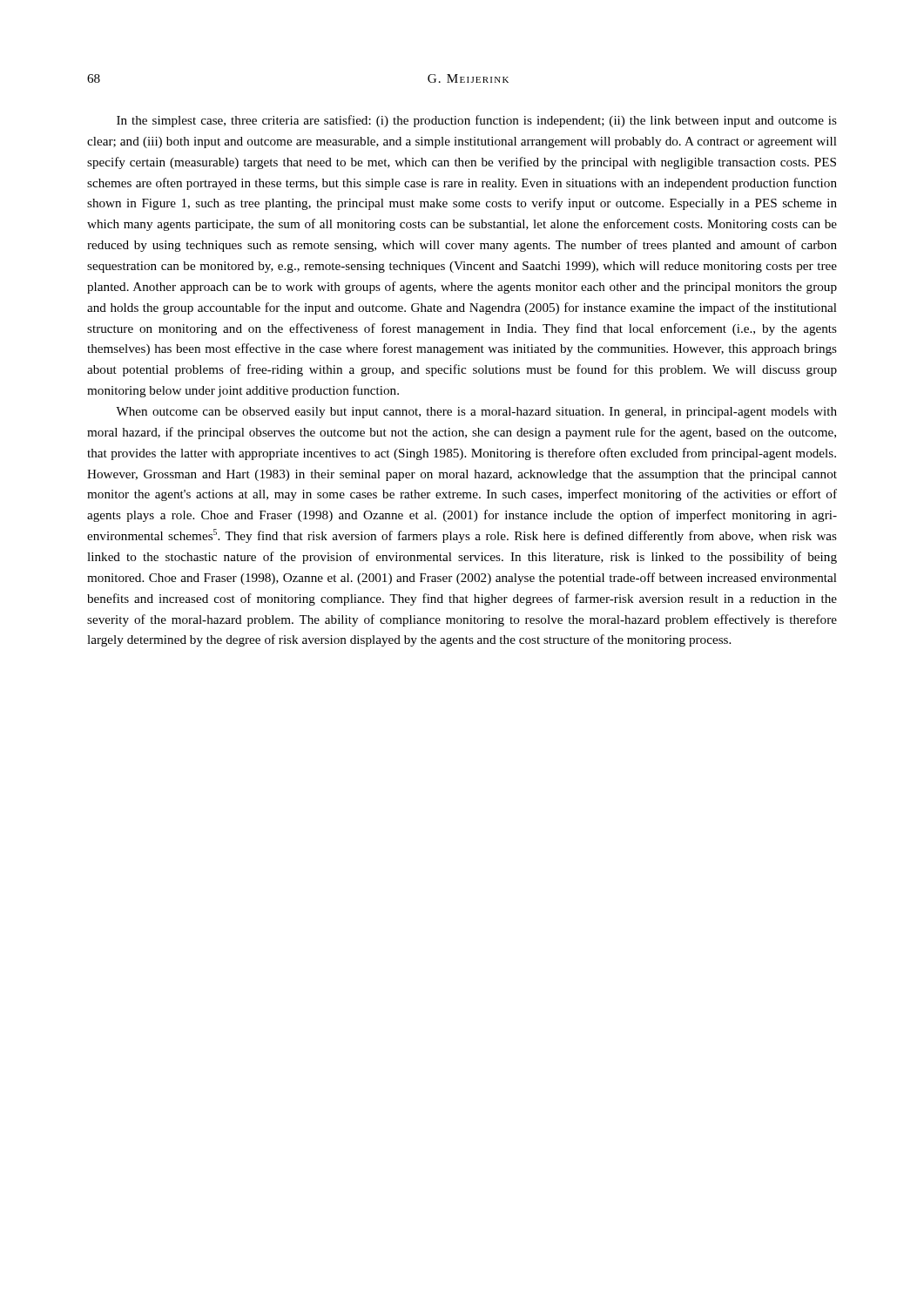Locate the block starting "When outcome can be observed easily but input"
The image size is (924, 1307).
tap(462, 526)
